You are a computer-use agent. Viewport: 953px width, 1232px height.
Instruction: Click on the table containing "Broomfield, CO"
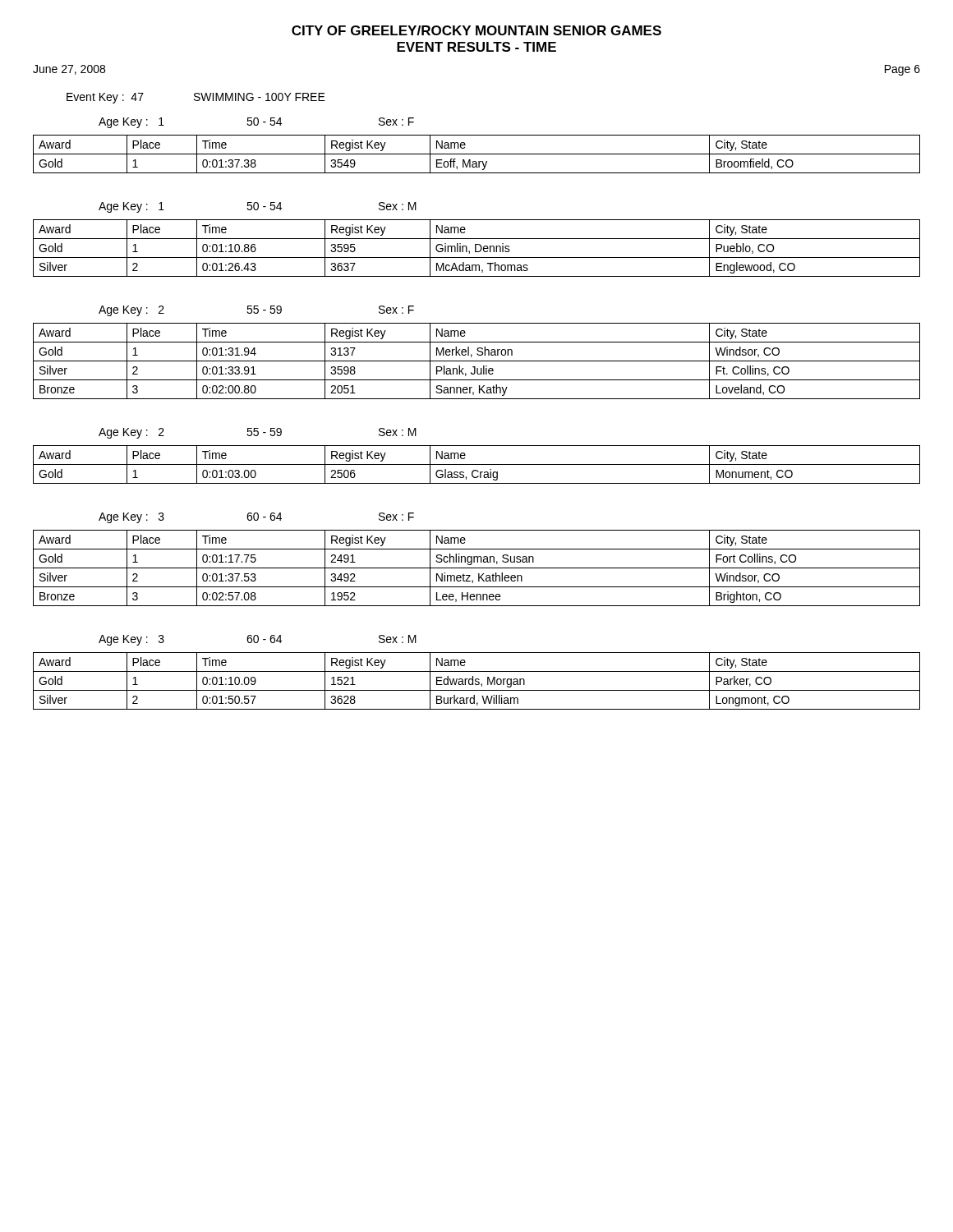476,154
